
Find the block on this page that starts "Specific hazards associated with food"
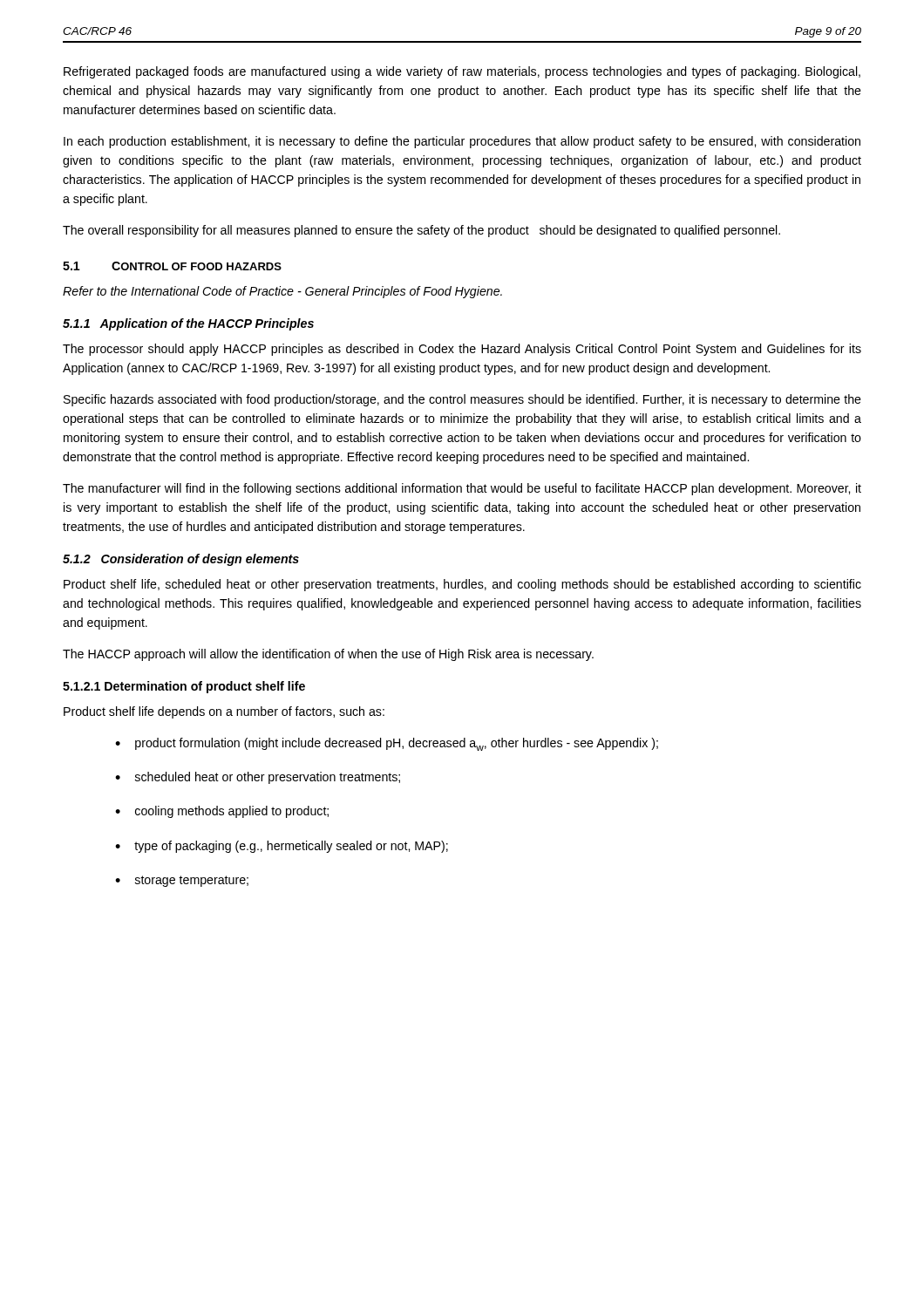coord(462,428)
